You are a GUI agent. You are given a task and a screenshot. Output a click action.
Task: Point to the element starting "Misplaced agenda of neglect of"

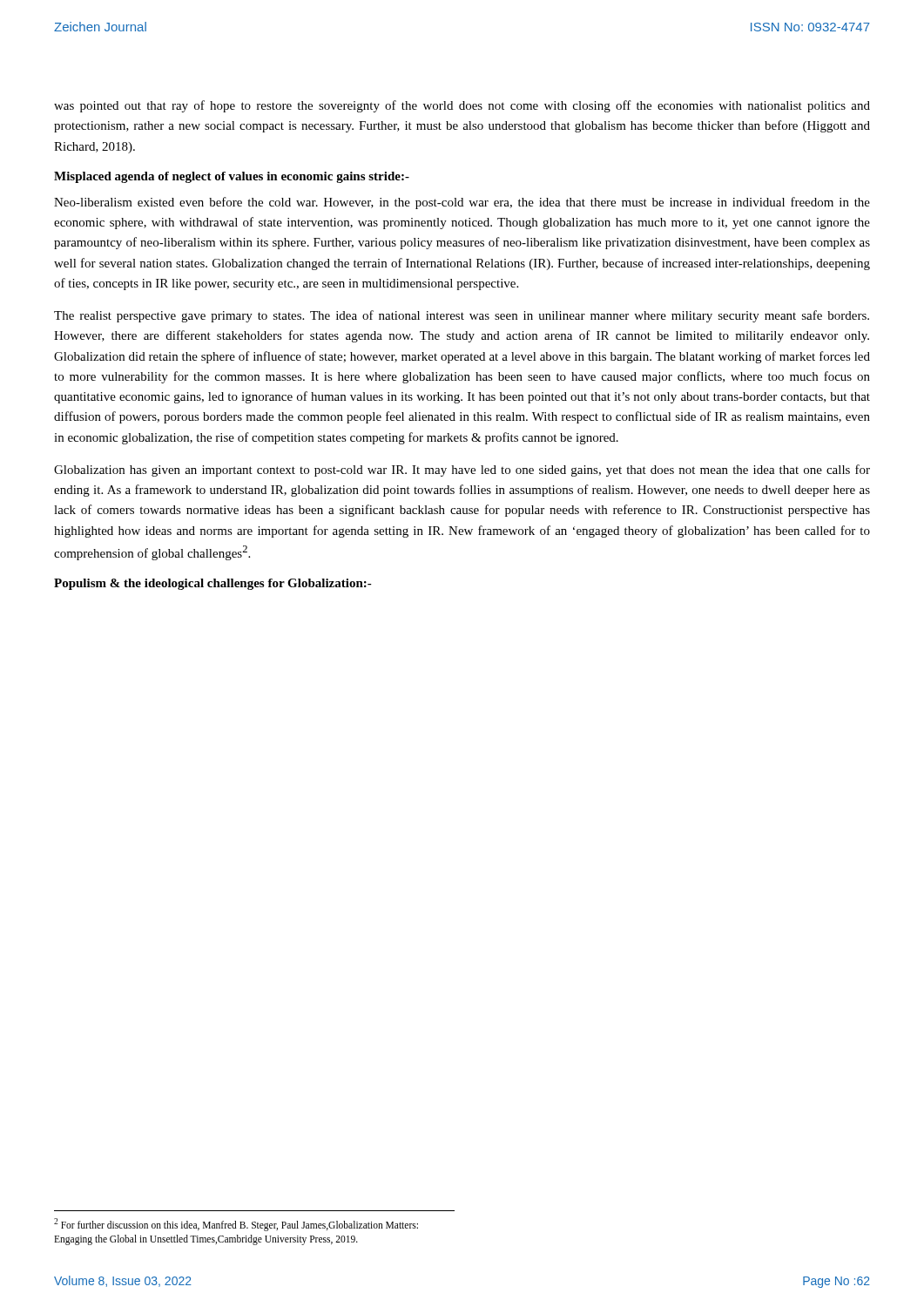[232, 176]
